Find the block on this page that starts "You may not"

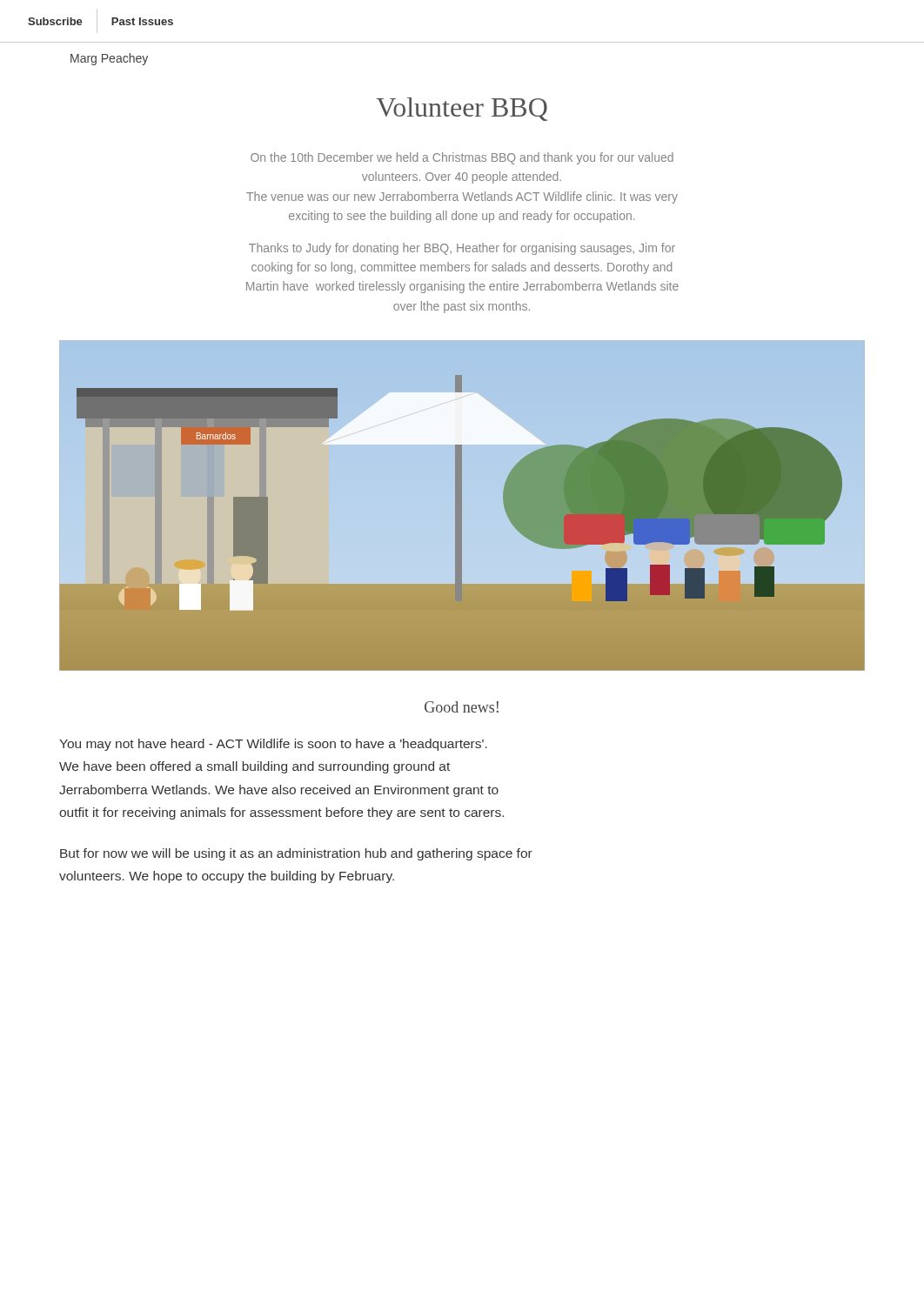click(282, 778)
